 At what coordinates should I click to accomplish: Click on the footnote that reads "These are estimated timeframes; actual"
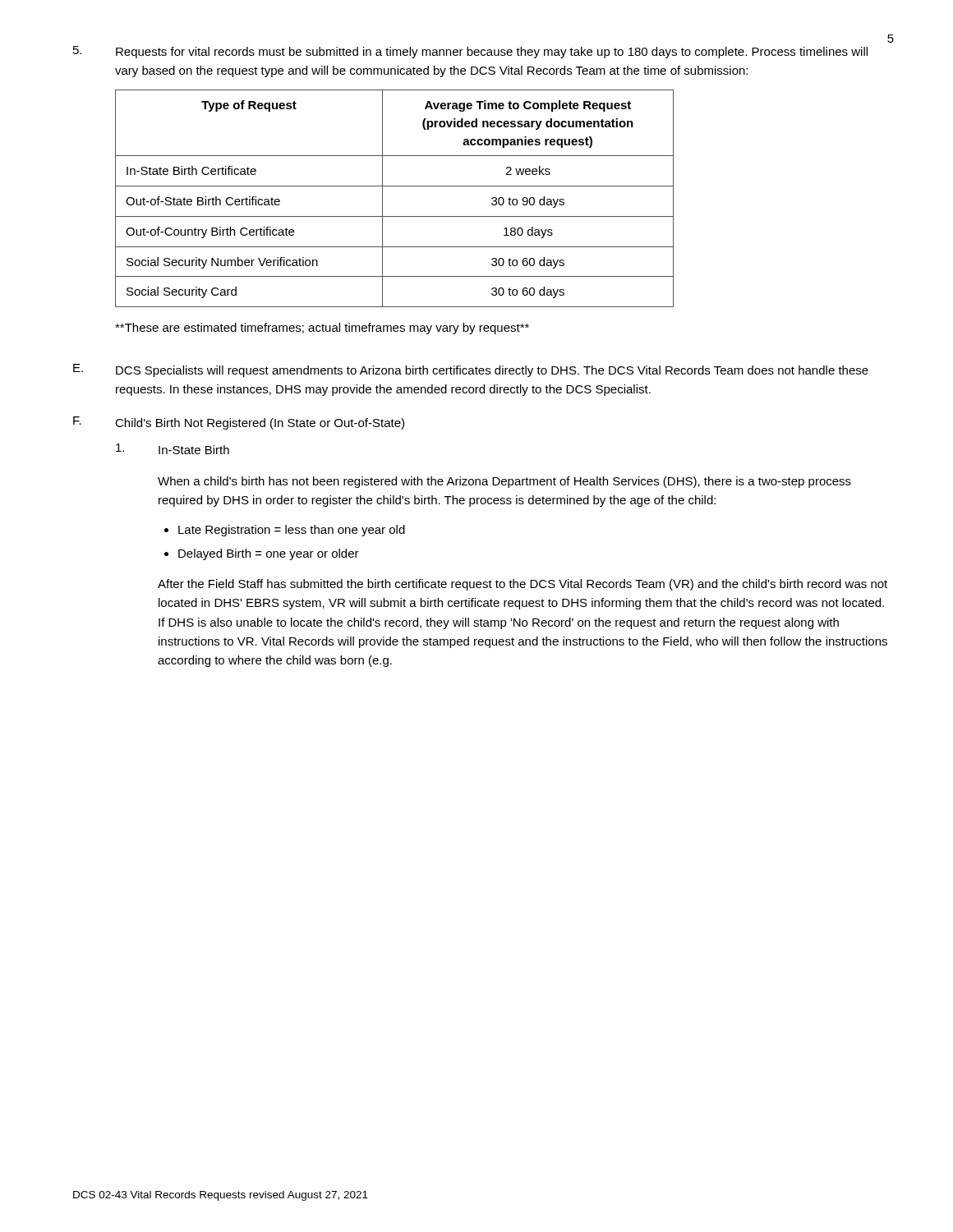click(322, 327)
